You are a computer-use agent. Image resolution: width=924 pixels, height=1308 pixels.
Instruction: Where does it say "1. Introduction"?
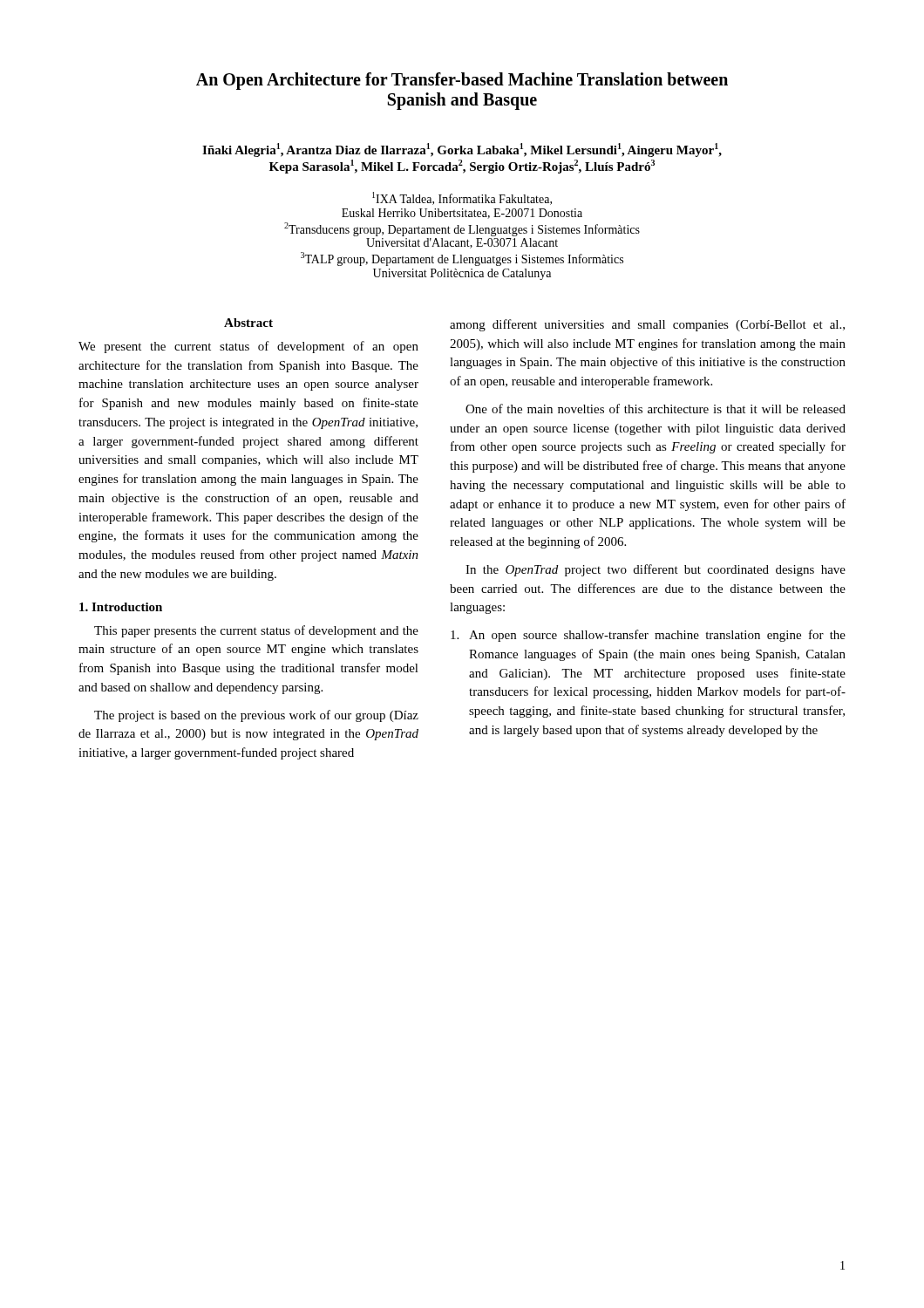point(120,607)
